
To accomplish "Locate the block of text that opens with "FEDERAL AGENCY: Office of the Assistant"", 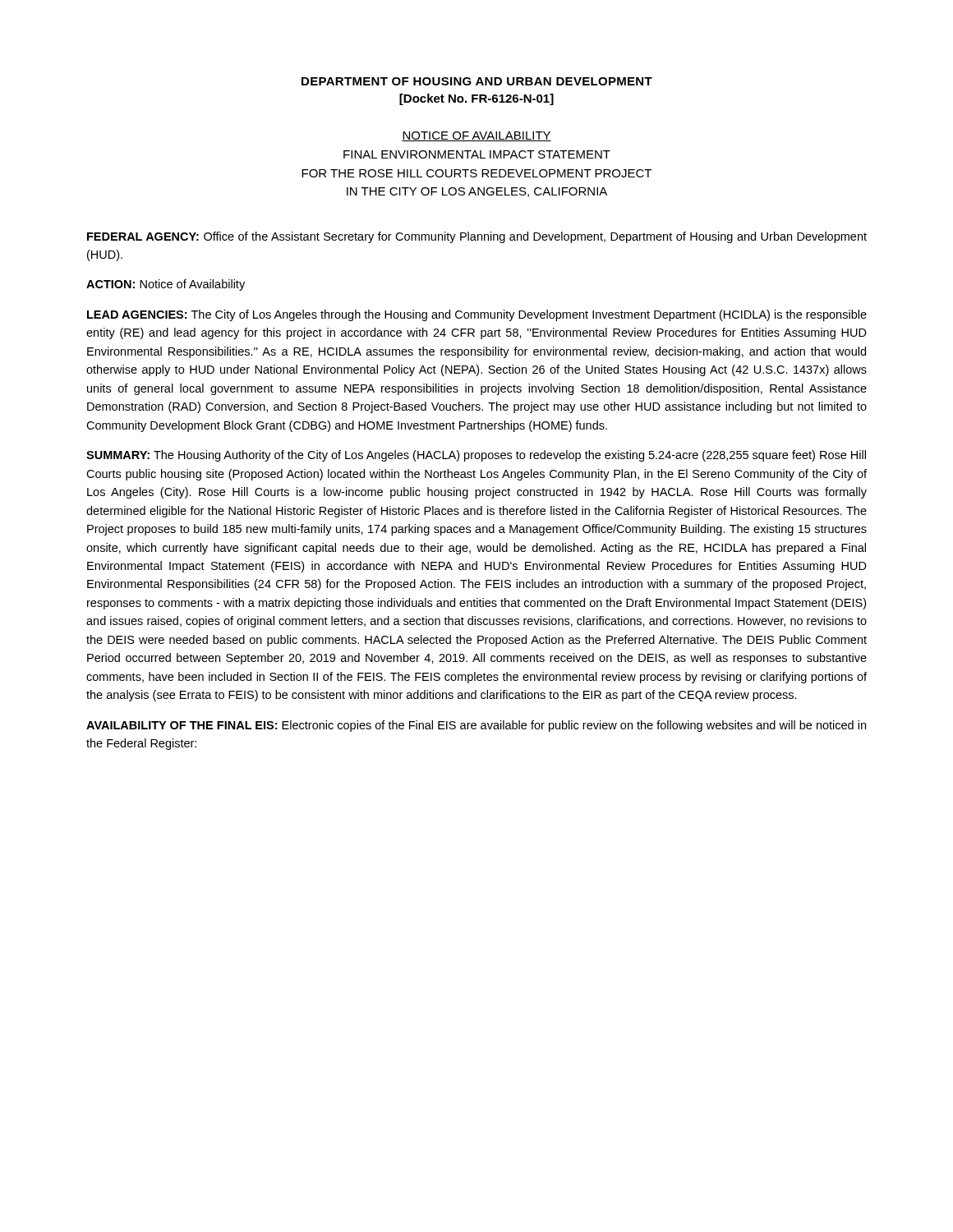I will pyautogui.click(x=476, y=245).
